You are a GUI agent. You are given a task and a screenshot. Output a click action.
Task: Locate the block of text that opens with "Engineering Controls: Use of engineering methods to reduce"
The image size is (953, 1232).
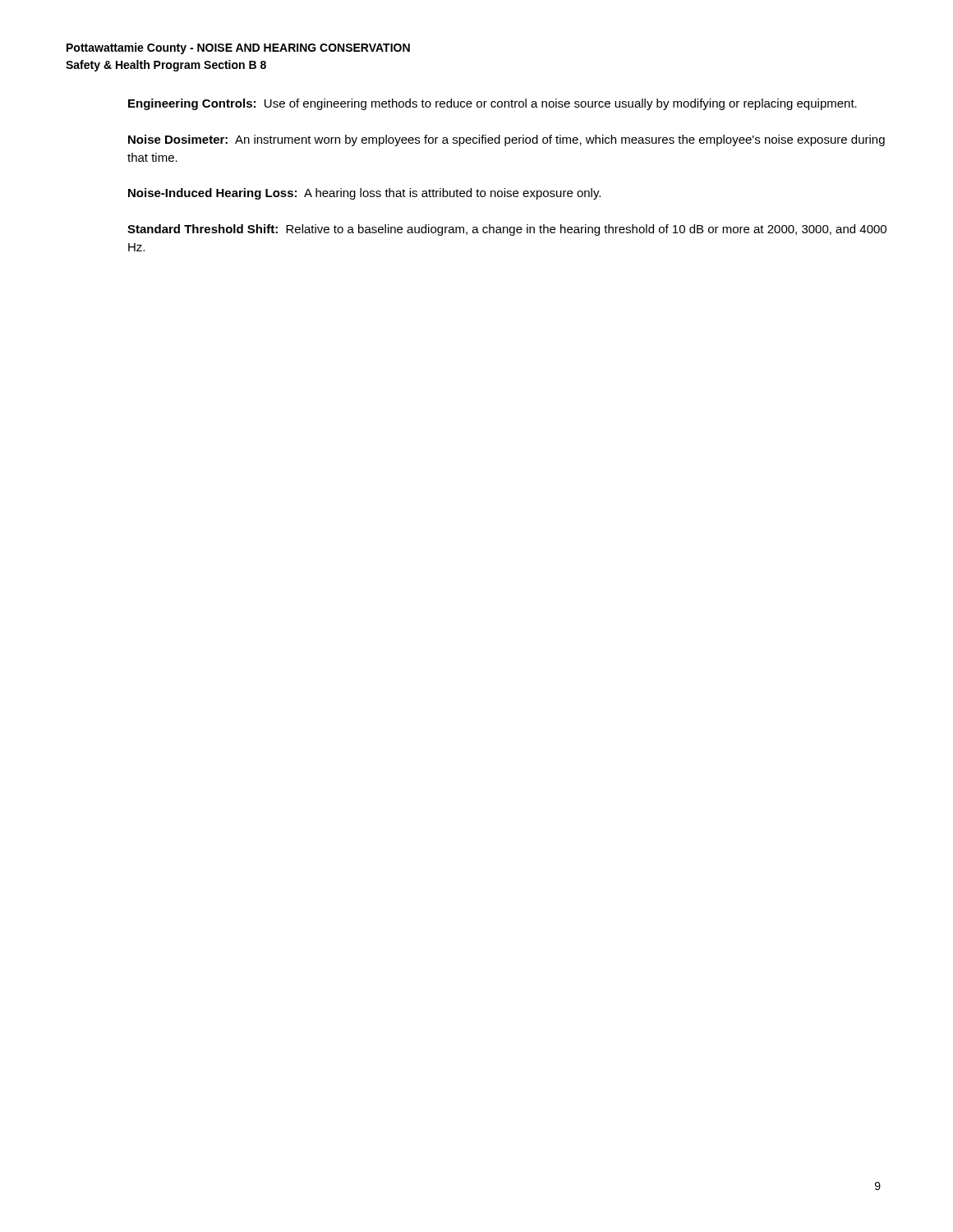tap(492, 103)
